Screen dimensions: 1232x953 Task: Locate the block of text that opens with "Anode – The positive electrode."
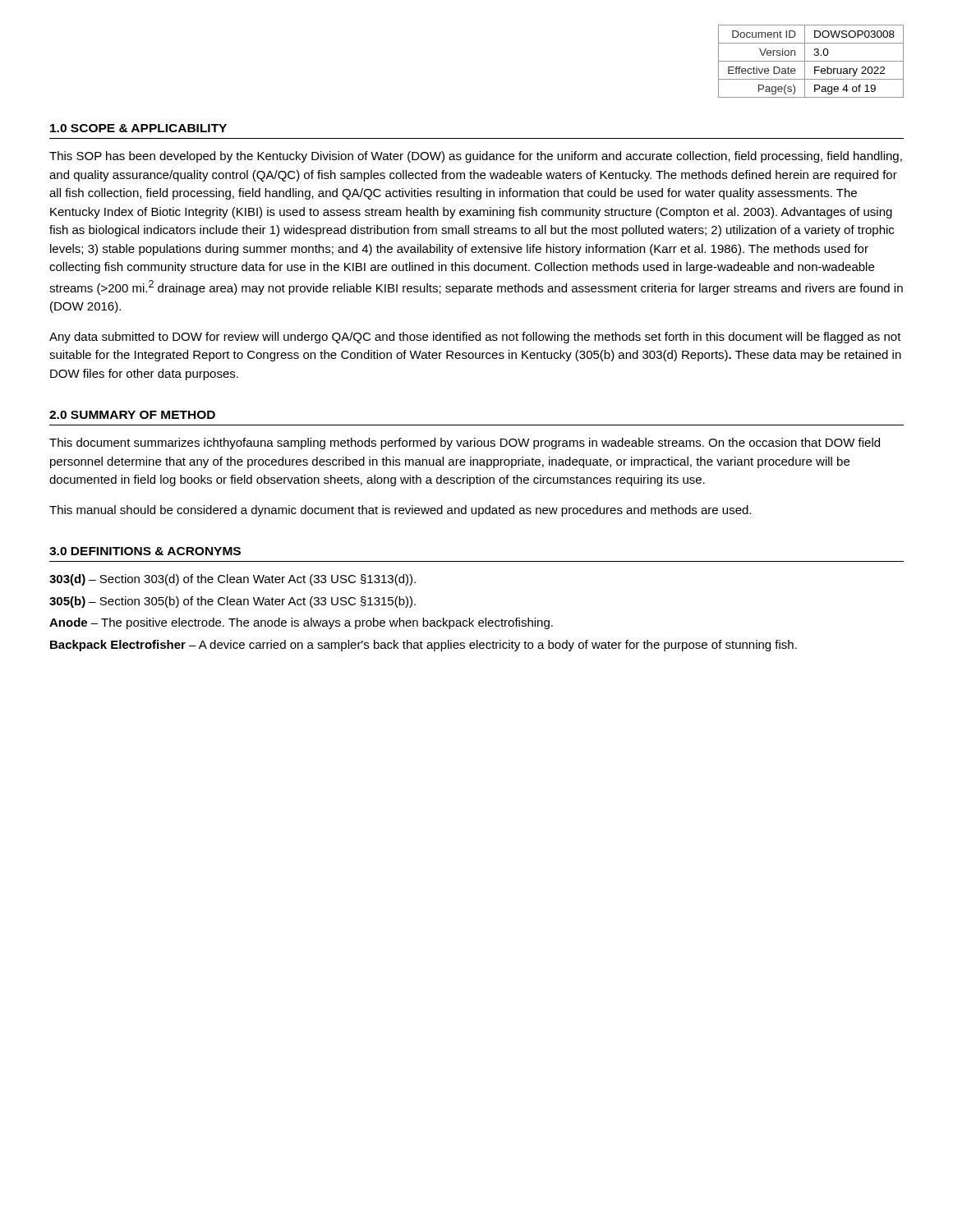pyautogui.click(x=301, y=622)
